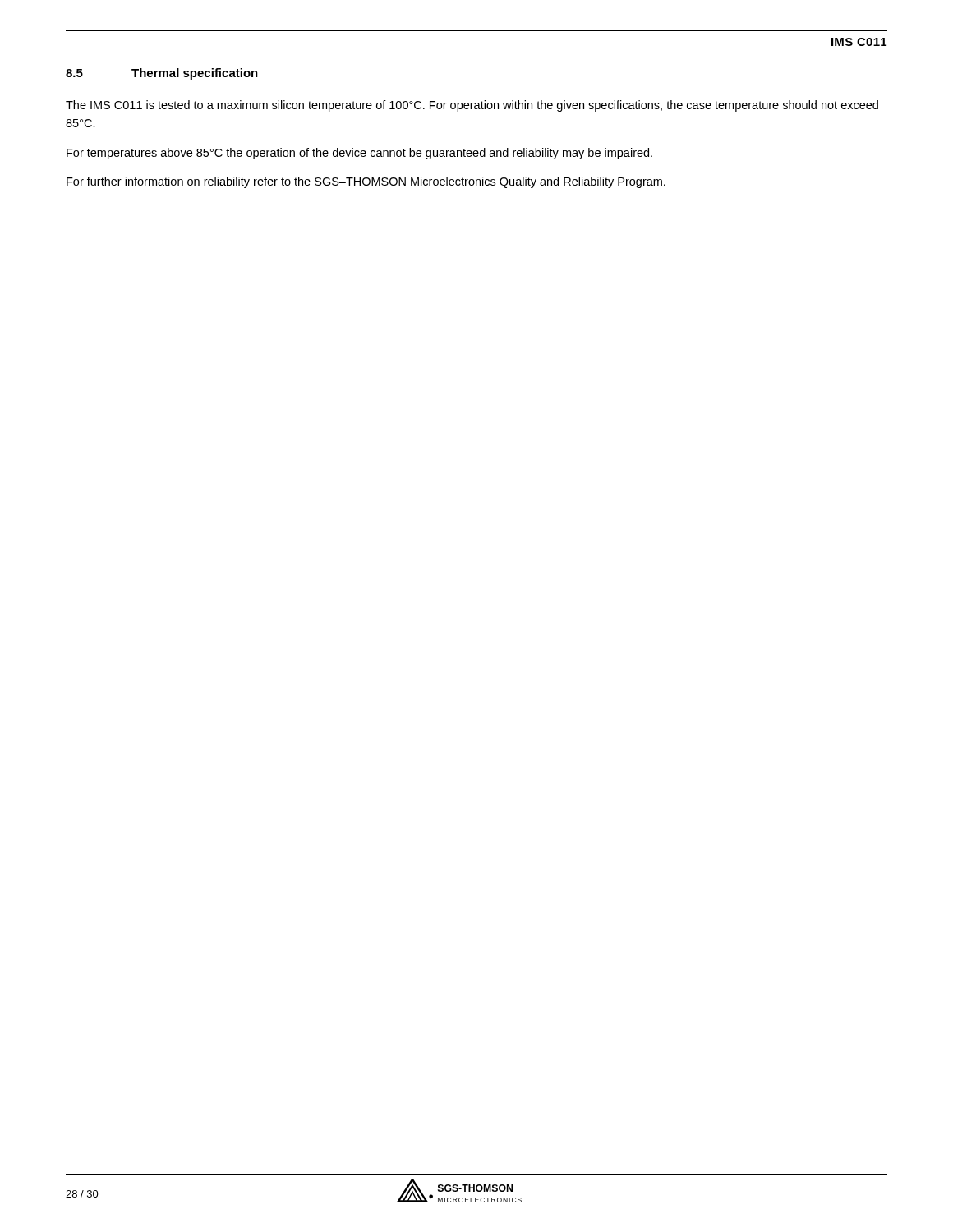Click the passage that begins "For further information on reliability refer to"
The width and height of the screenshot is (953, 1232).
[x=366, y=182]
